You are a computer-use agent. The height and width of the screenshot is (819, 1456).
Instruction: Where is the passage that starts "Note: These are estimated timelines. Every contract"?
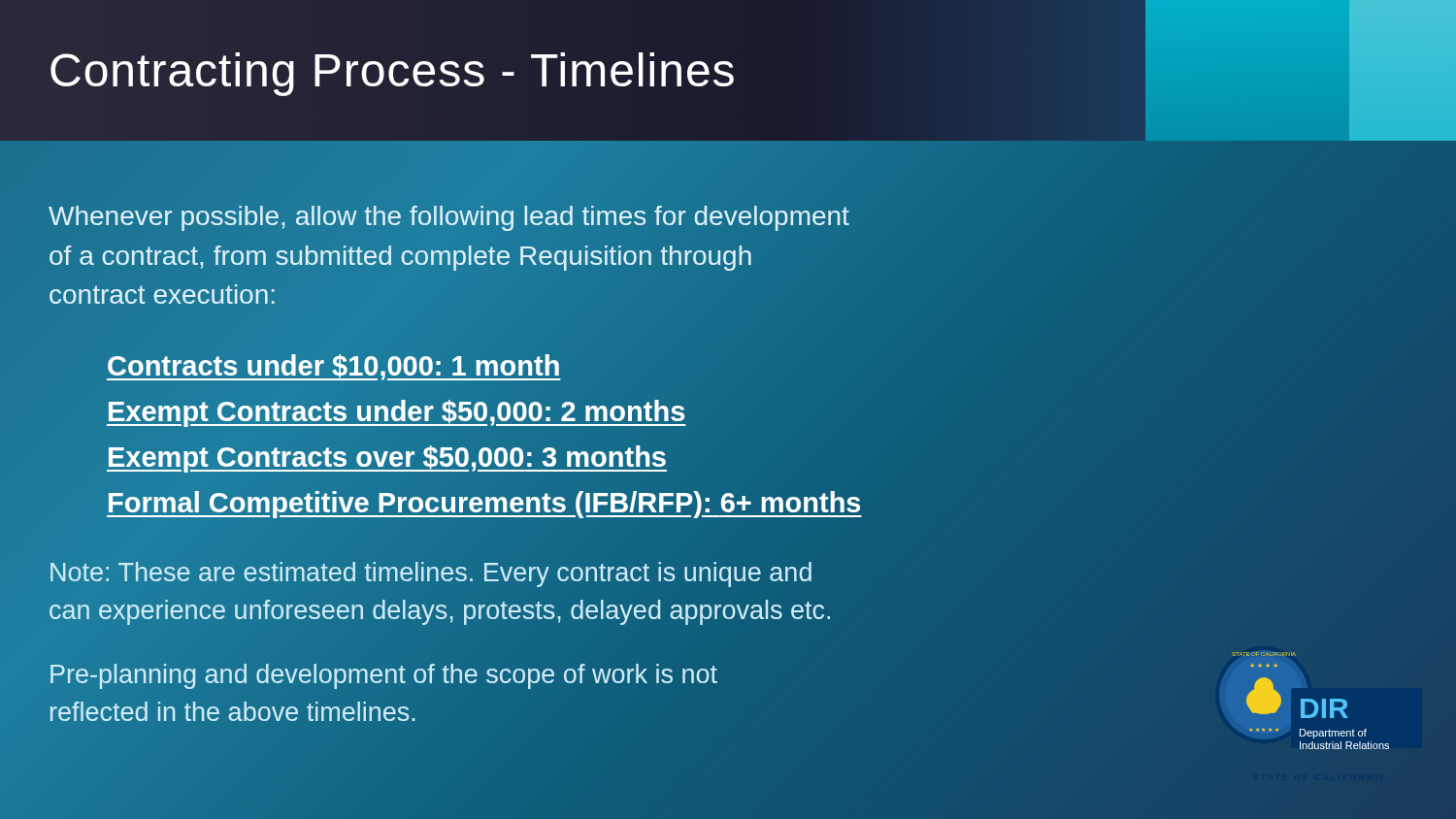point(582,592)
